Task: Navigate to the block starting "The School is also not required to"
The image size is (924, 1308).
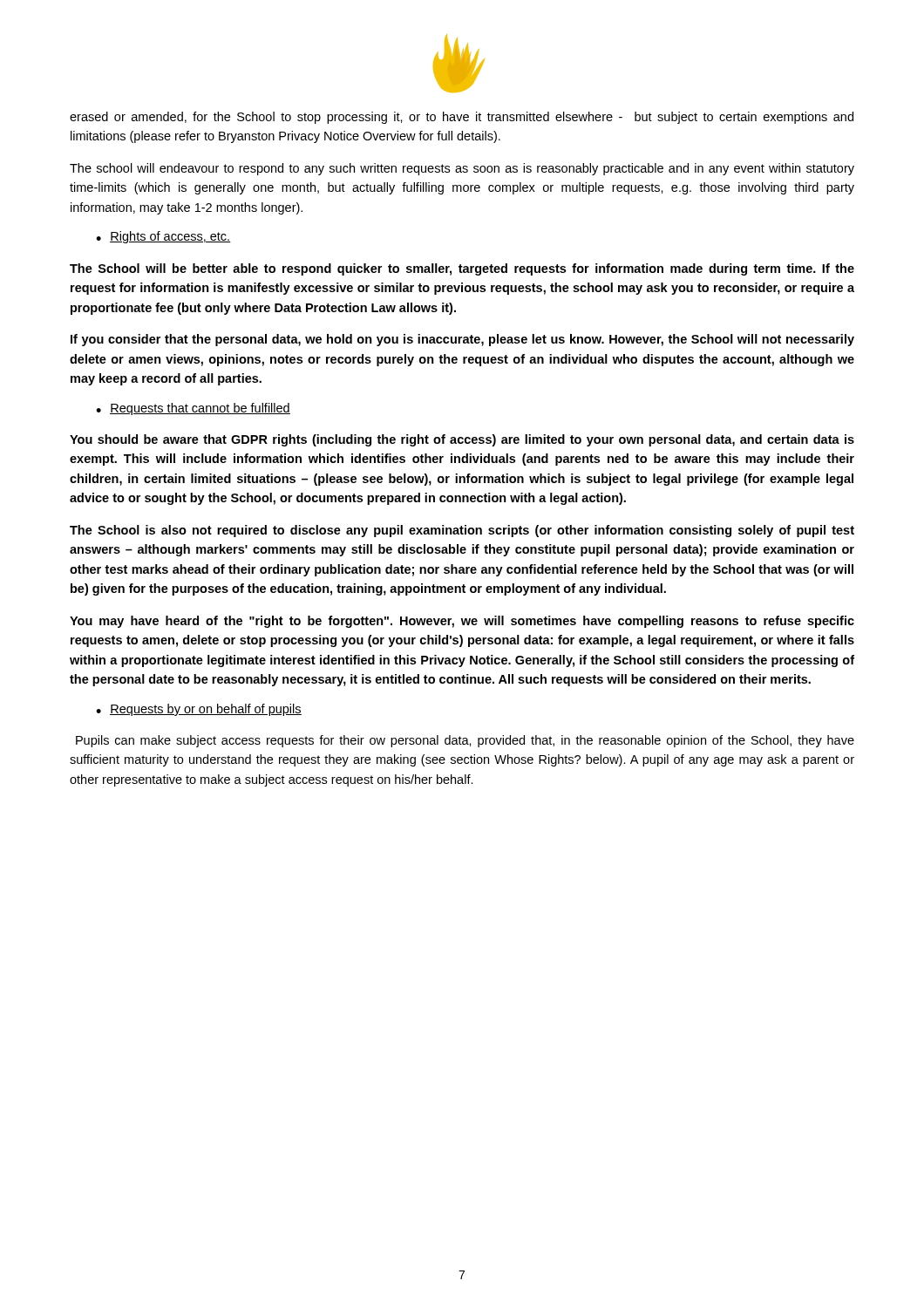Action: (462, 559)
